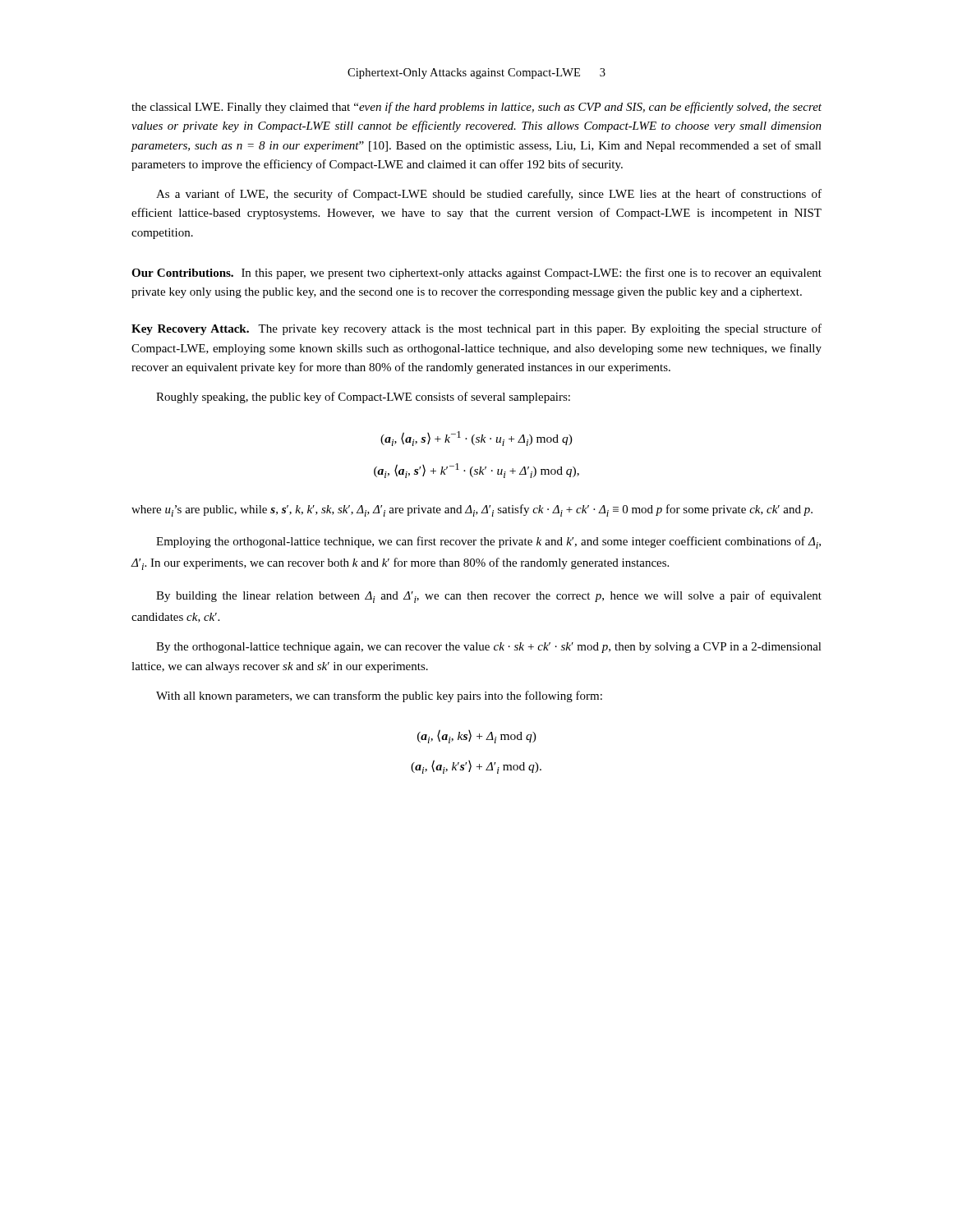Image resolution: width=953 pixels, height=1232 pixels.
Task: Navigate to the element starting "With all known parameters,"
Action: click(476, 696)
